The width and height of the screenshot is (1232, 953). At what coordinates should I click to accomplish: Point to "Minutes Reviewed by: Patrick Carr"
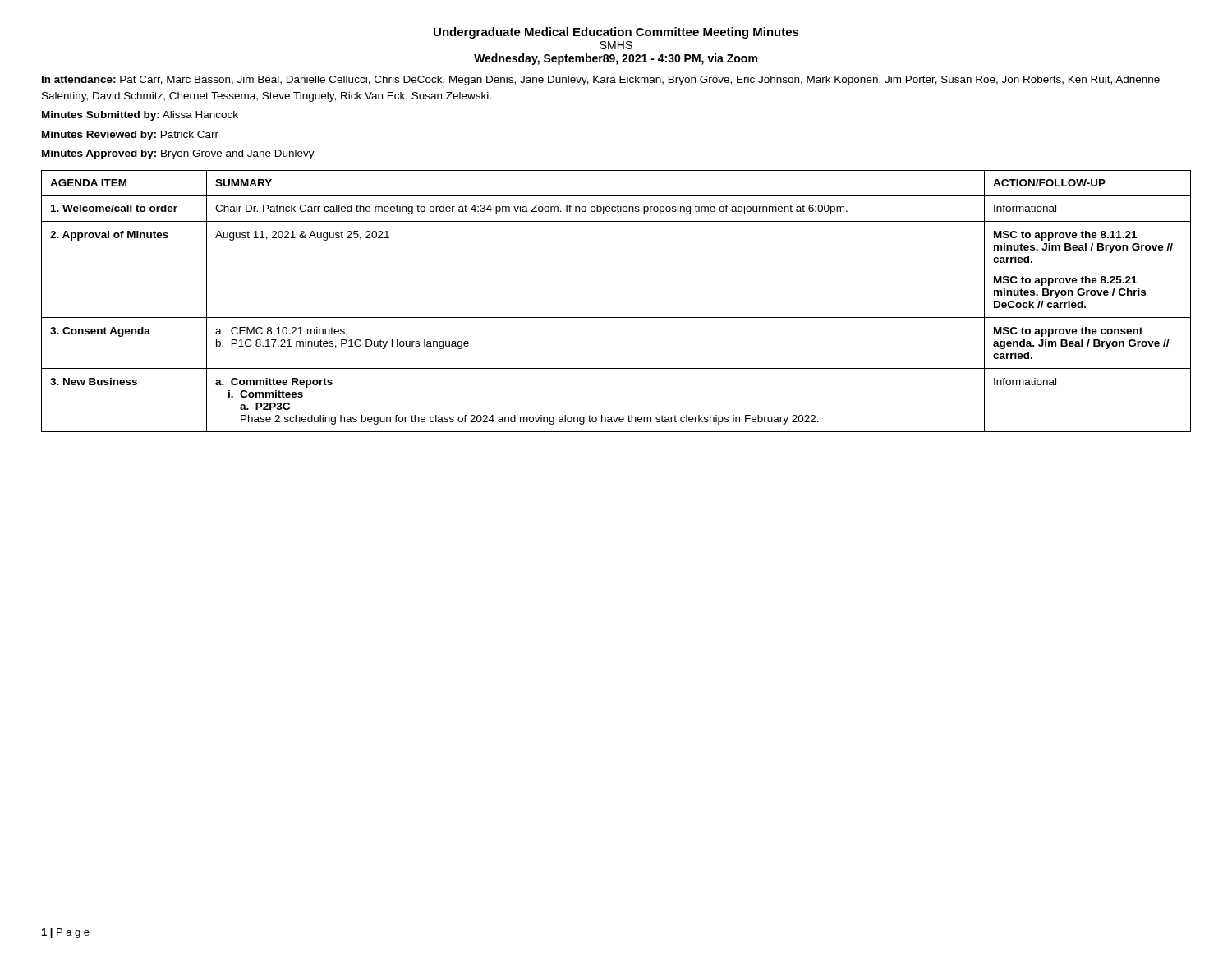click(130, 134)
